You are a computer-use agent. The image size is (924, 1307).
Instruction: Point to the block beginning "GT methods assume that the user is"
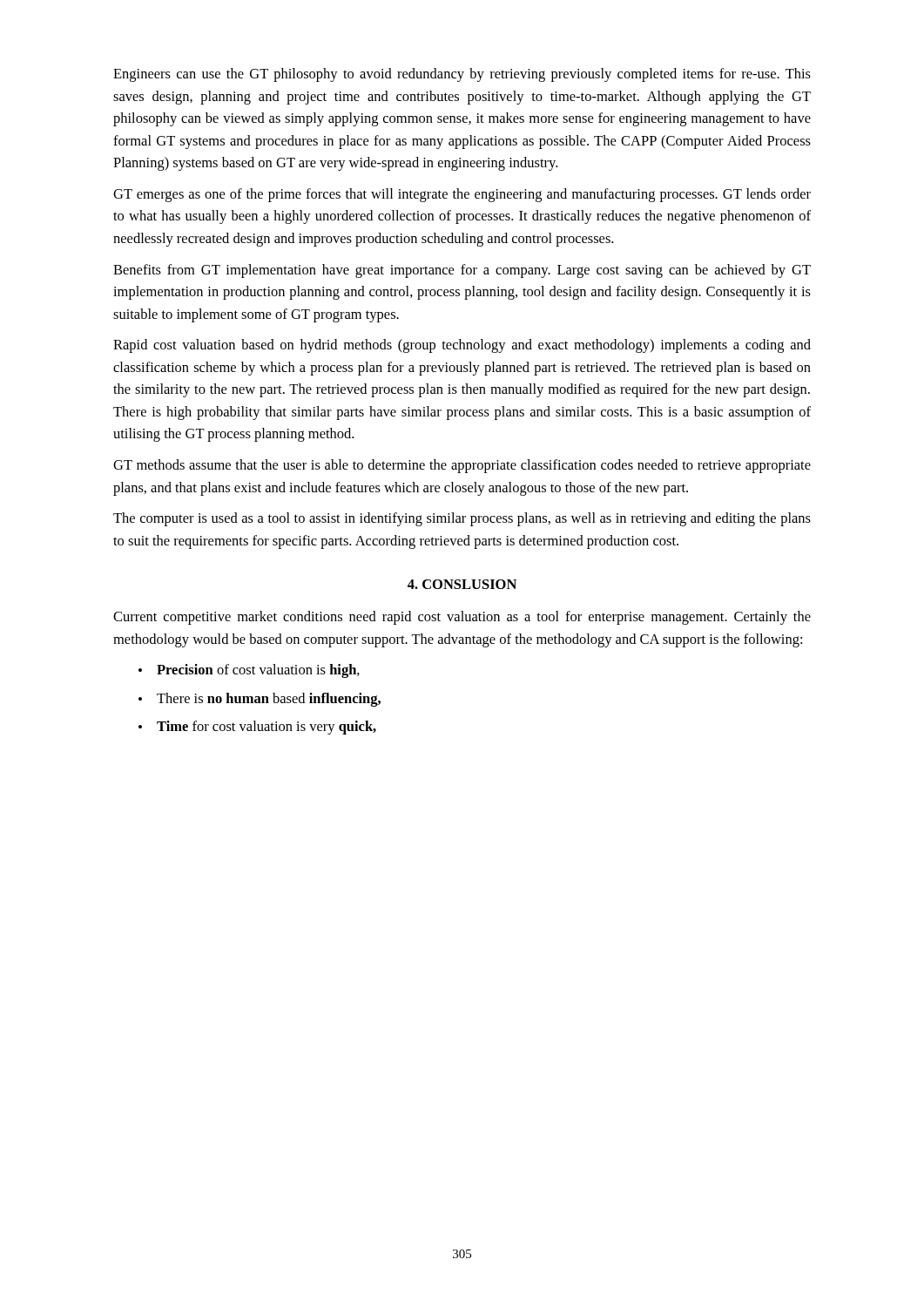462,476
